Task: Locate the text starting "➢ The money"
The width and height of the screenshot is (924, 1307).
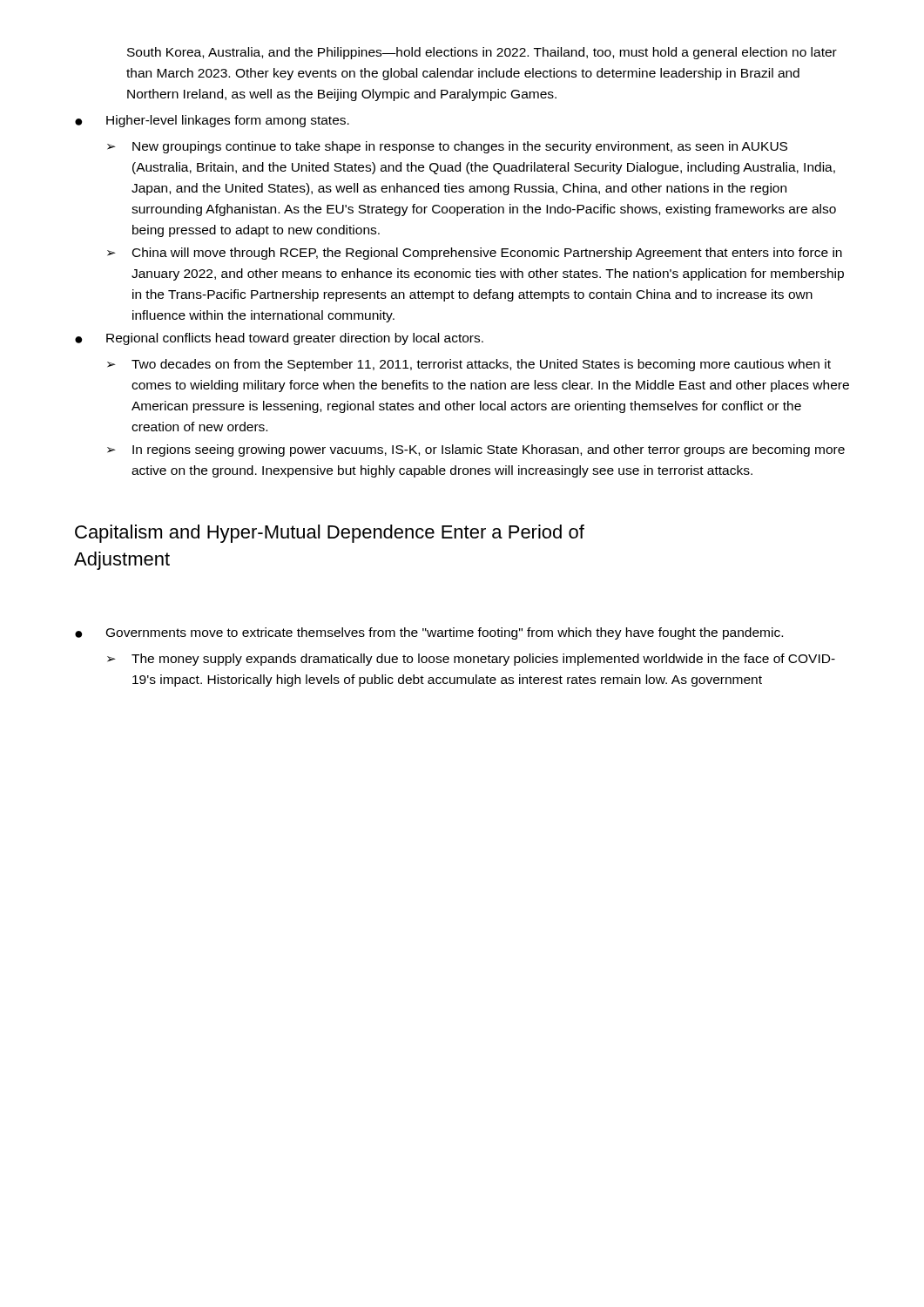Action: click(478, 669)
